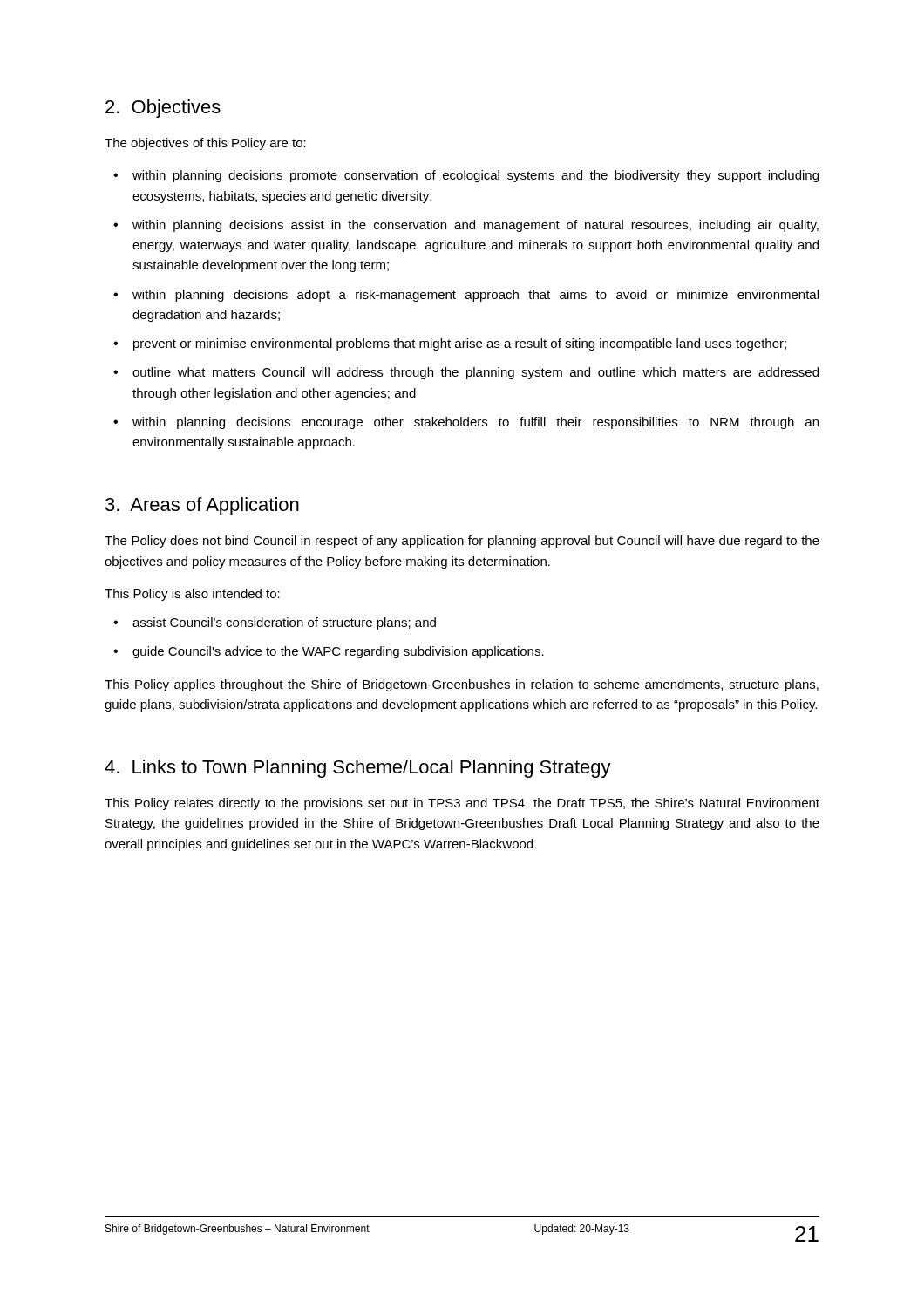Point to the region starting "This Policy is also intended"
Screen dimensions: 1308x924
pyautogui.click(x=193, y=593)
